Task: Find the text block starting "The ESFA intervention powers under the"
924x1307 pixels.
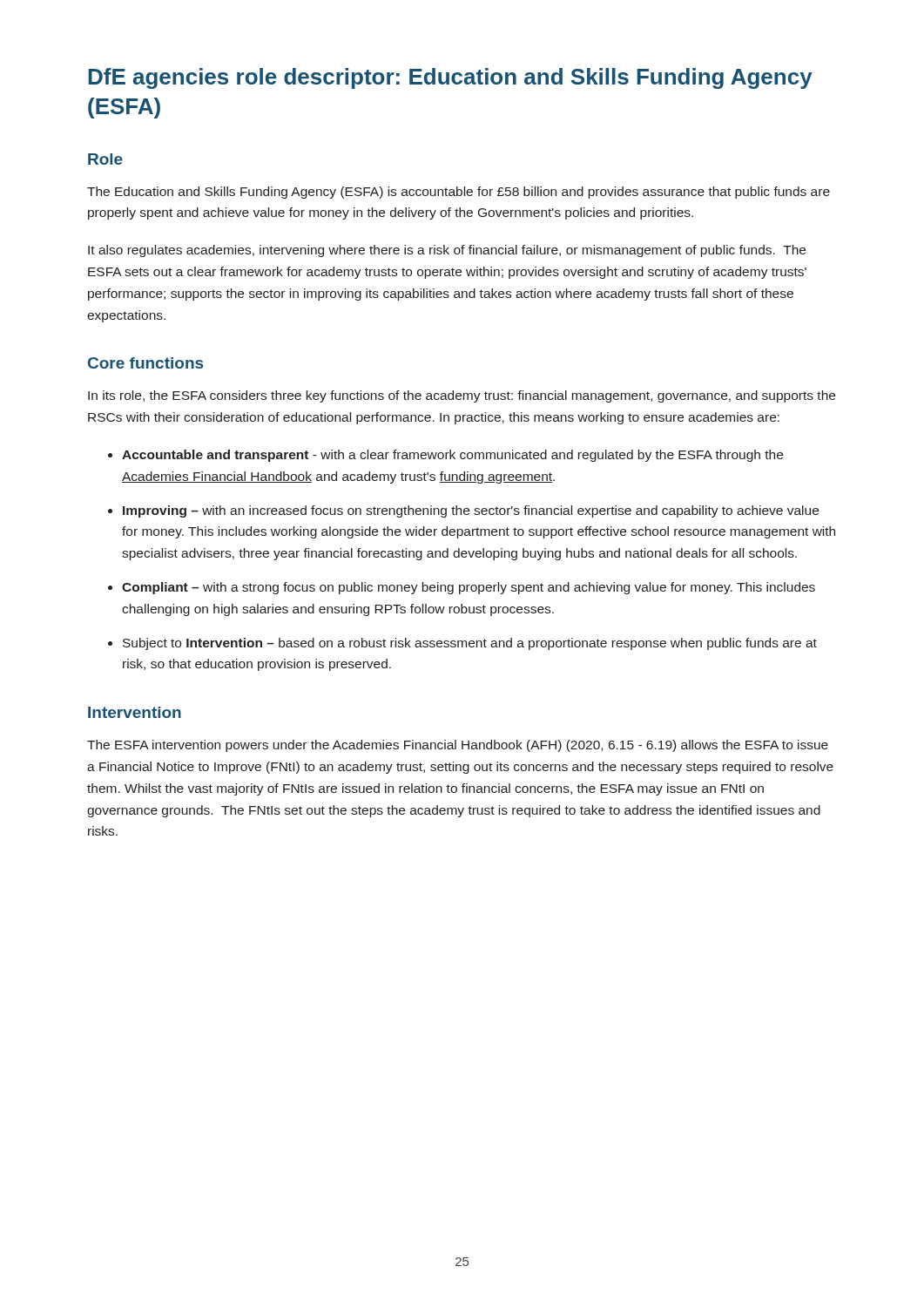Action: pos(460,788)
